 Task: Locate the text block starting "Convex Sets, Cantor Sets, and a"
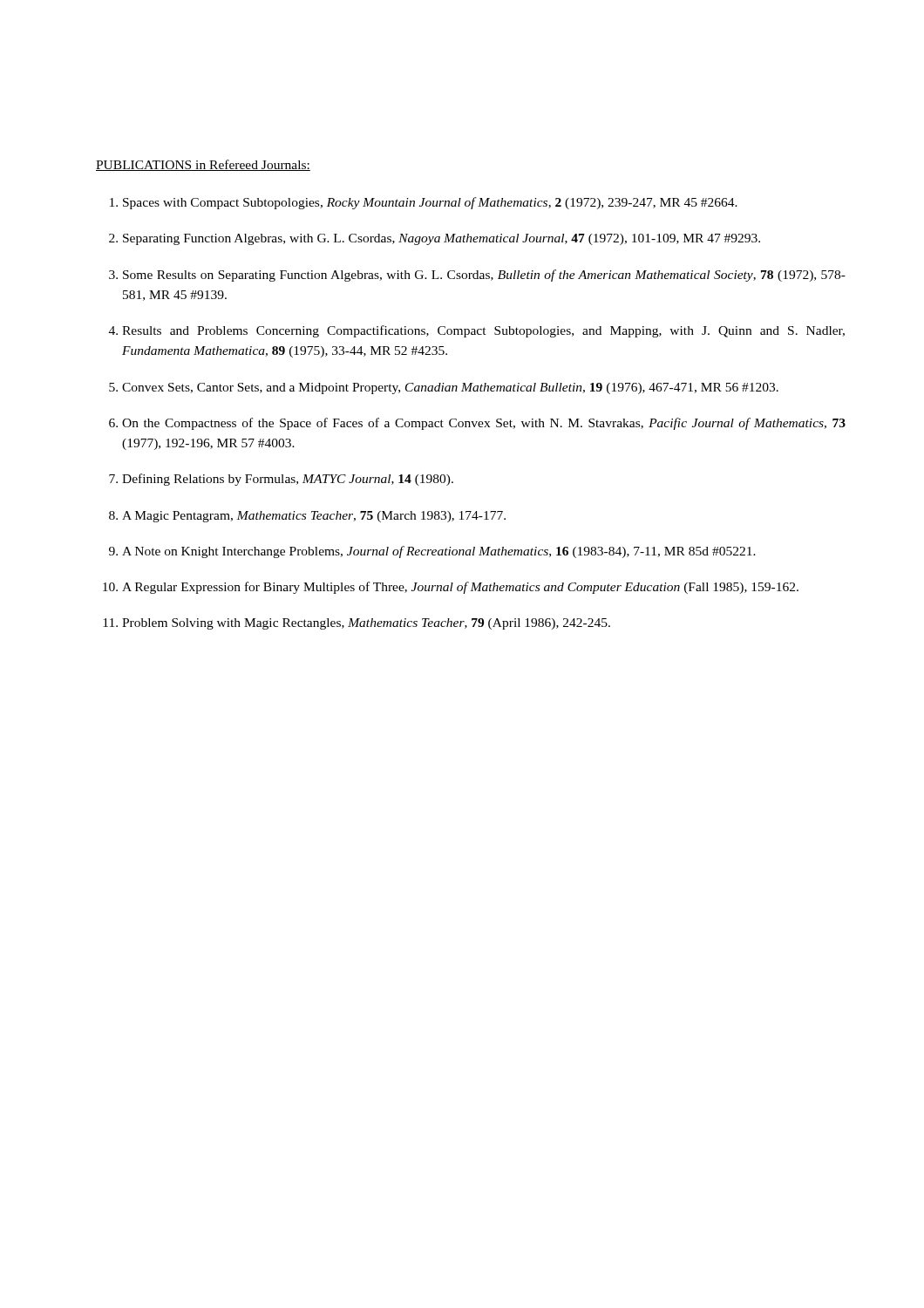451,386
